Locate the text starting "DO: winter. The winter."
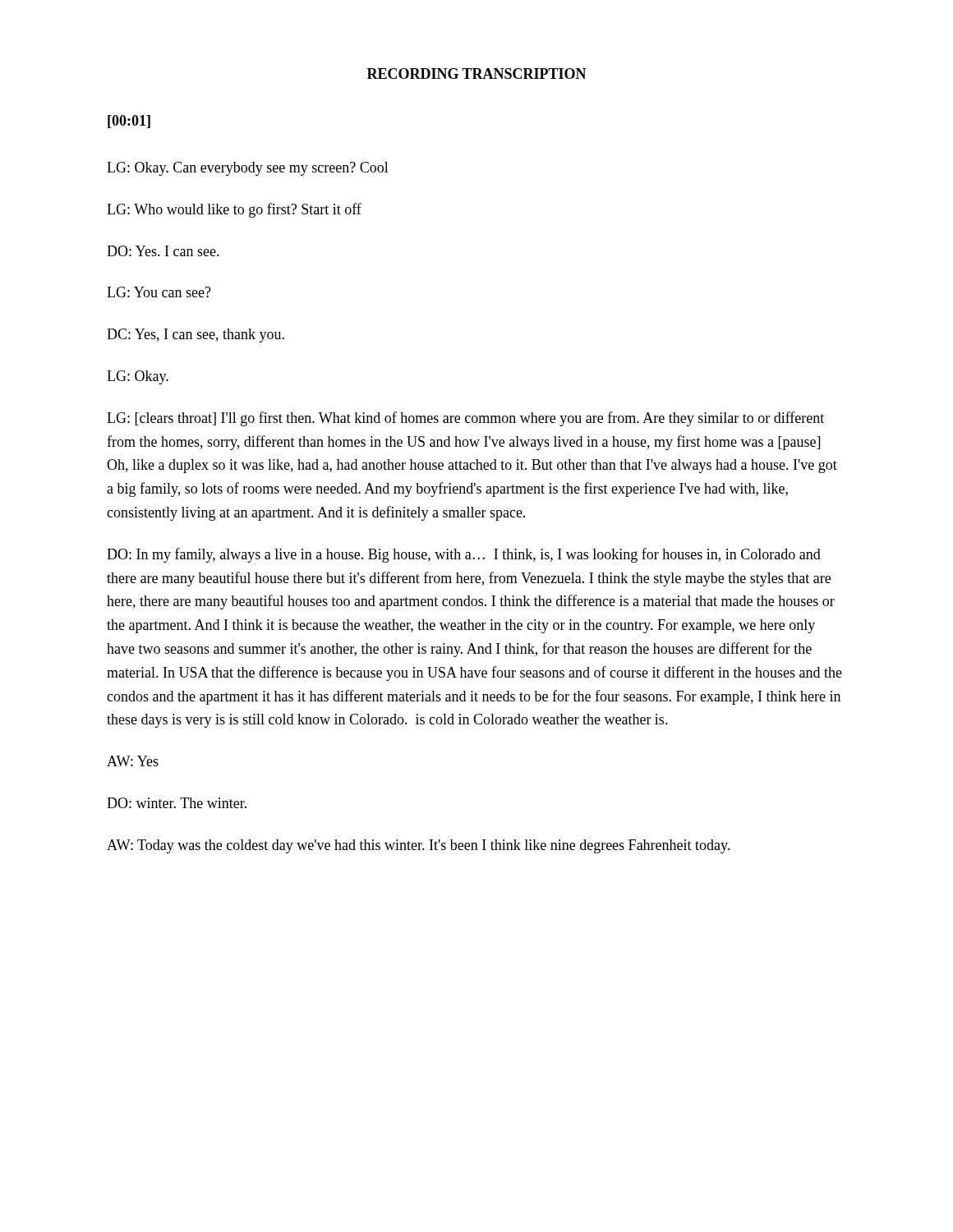 (177, 803)
